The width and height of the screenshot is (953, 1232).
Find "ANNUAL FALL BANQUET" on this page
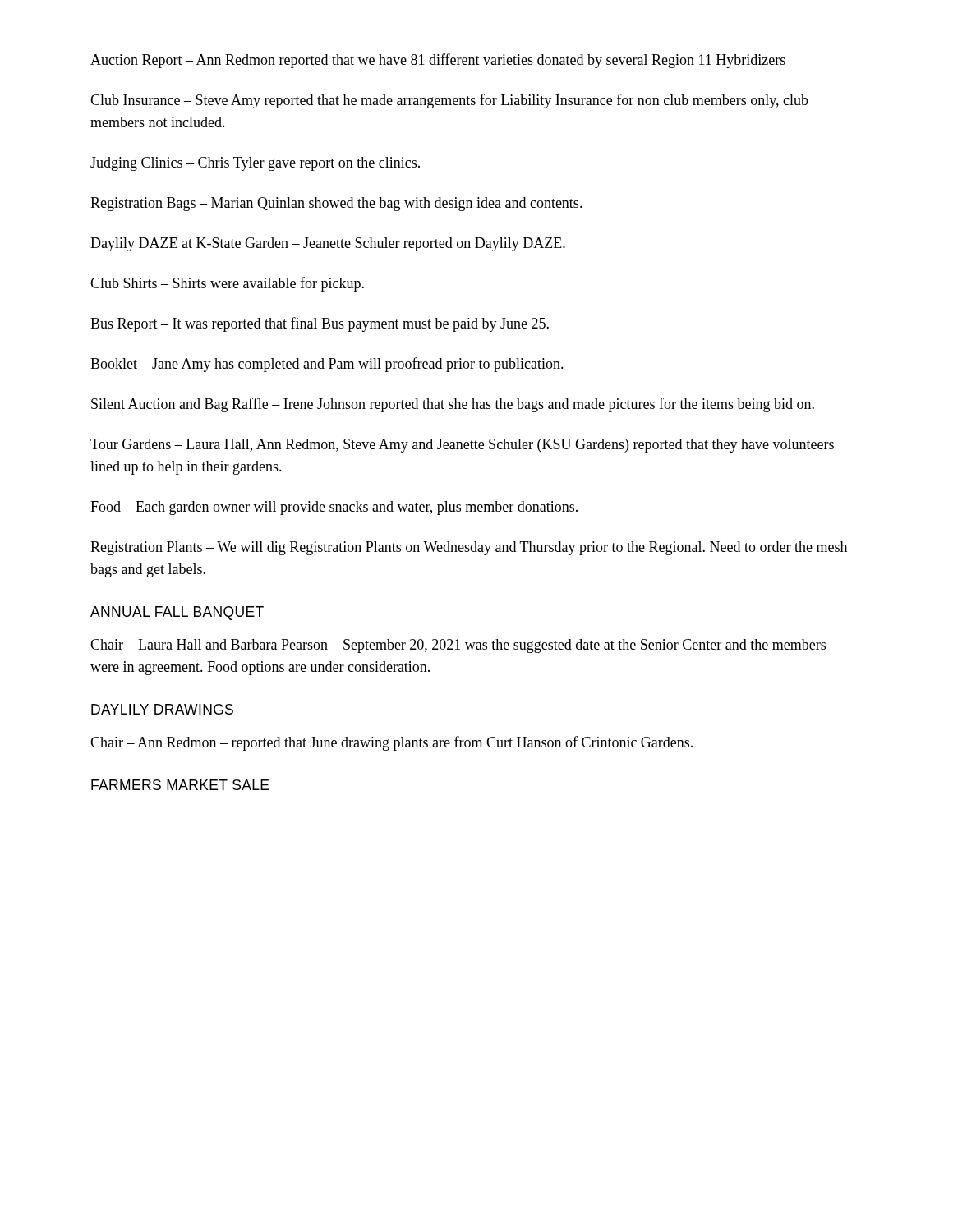point(177,612)
